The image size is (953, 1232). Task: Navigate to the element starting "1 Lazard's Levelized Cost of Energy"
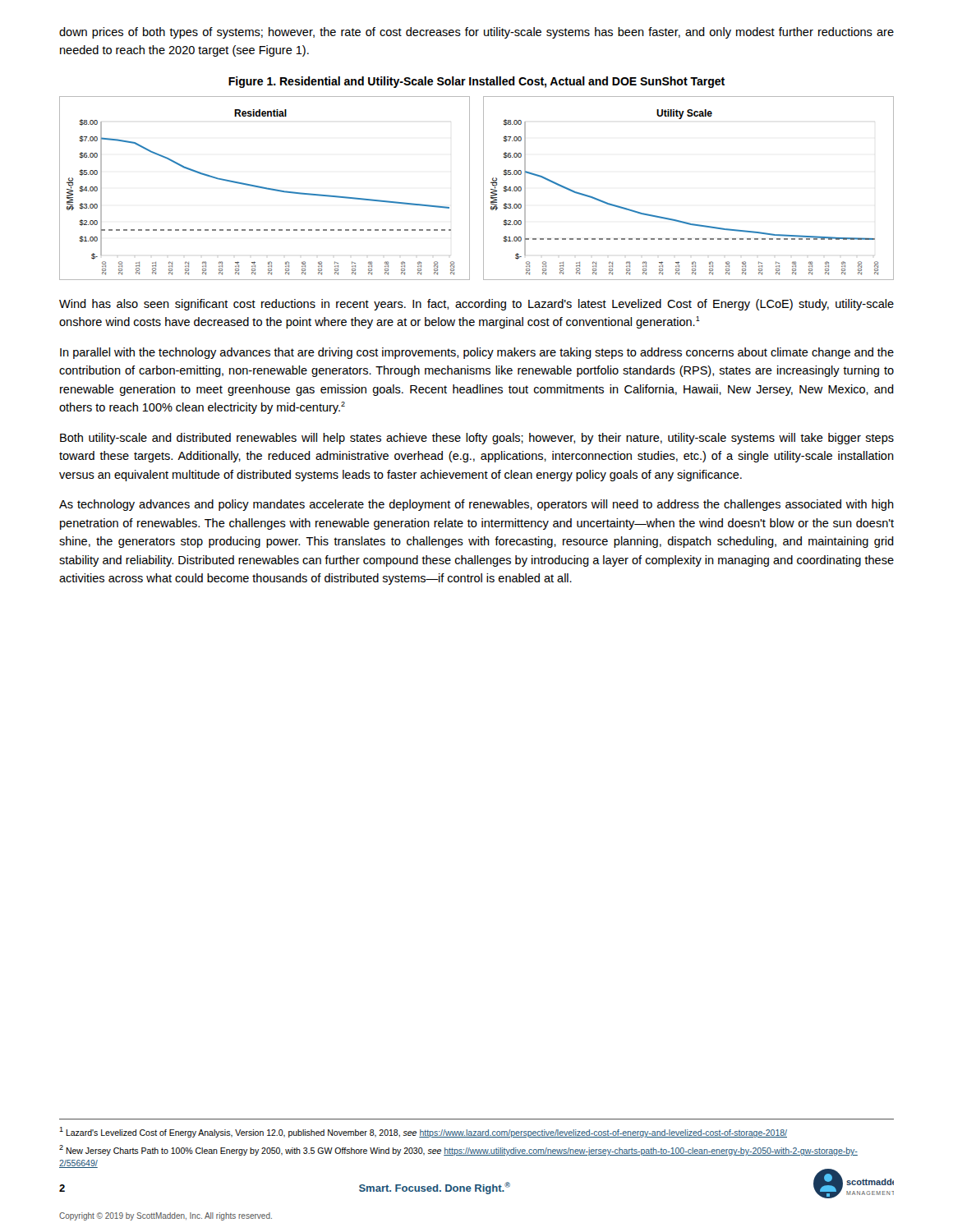tap(423, 1131)
